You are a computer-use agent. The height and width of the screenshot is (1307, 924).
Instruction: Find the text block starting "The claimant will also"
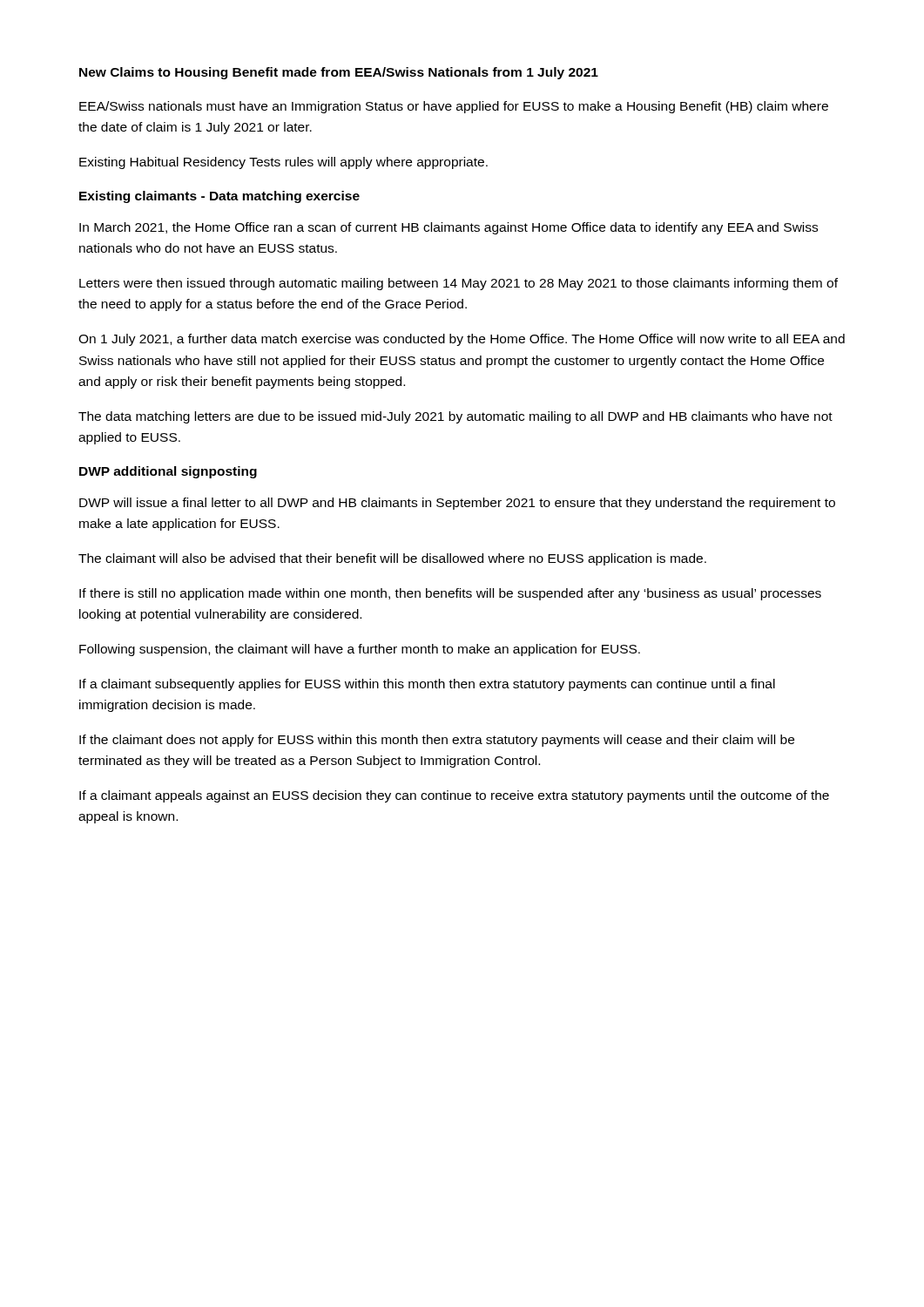(x=393, y=558)
